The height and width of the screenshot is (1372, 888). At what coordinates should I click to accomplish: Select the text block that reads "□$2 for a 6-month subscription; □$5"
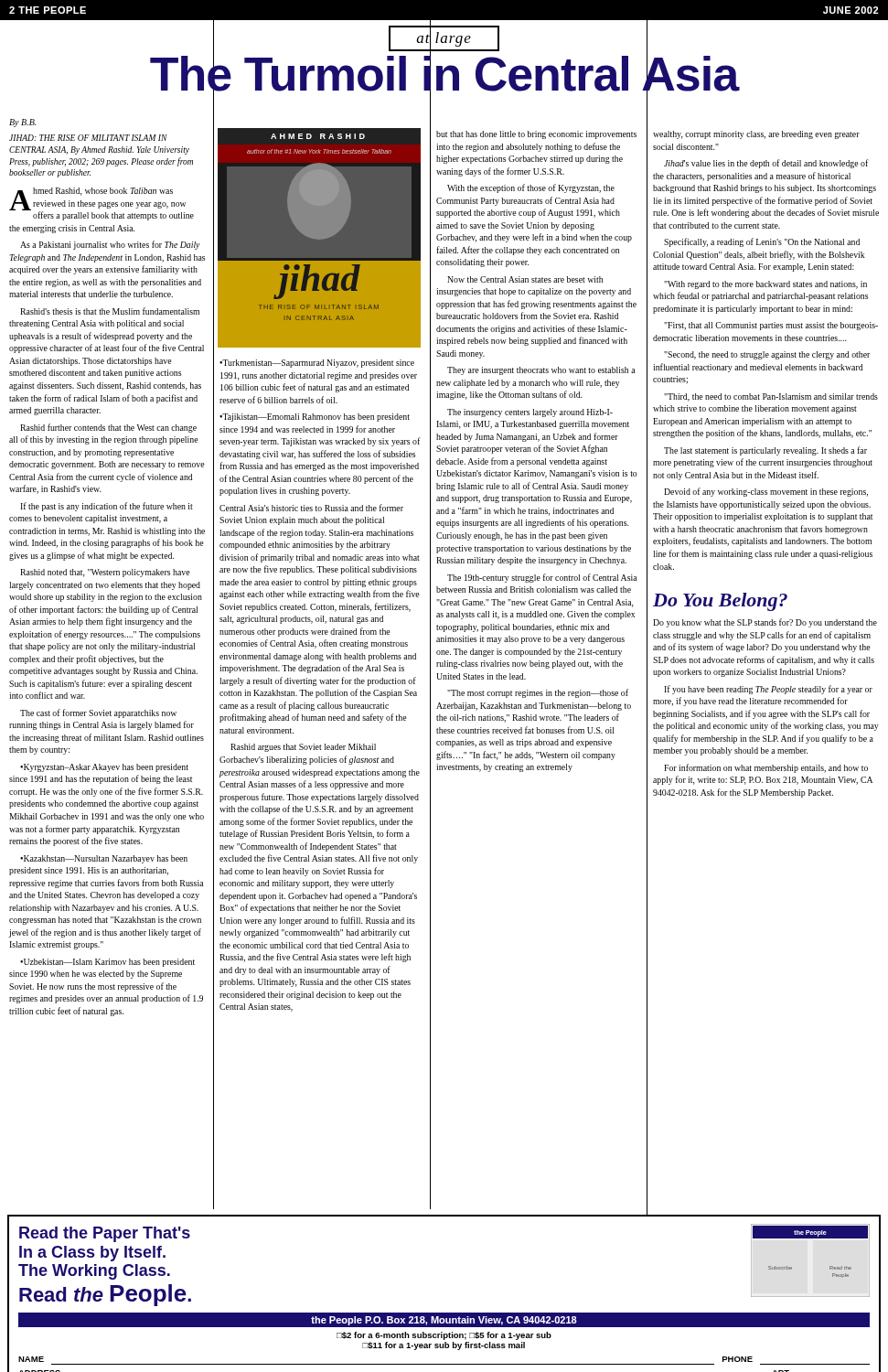click(444, 1340)
